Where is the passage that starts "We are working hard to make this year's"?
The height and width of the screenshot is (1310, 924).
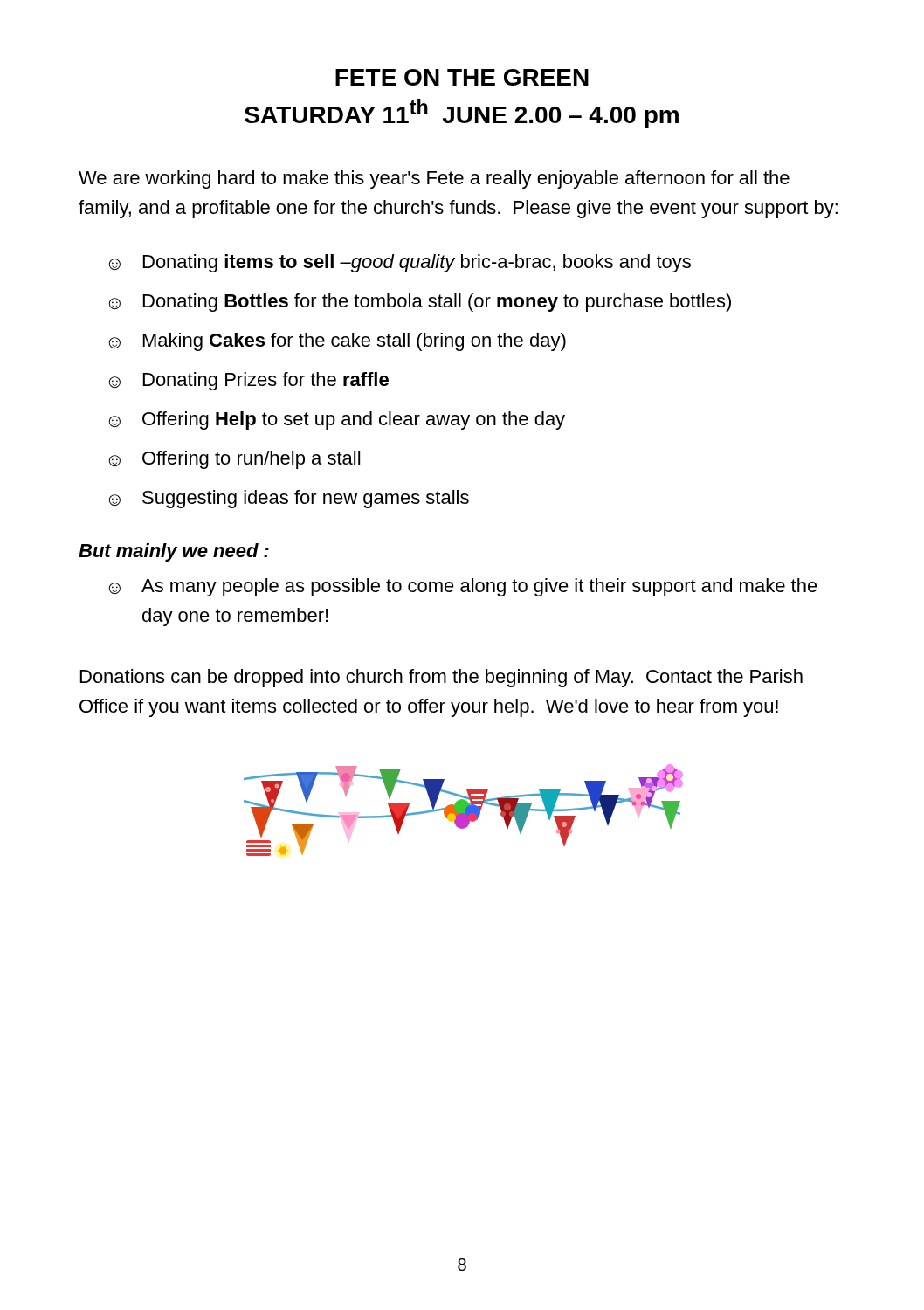(459, 193)
